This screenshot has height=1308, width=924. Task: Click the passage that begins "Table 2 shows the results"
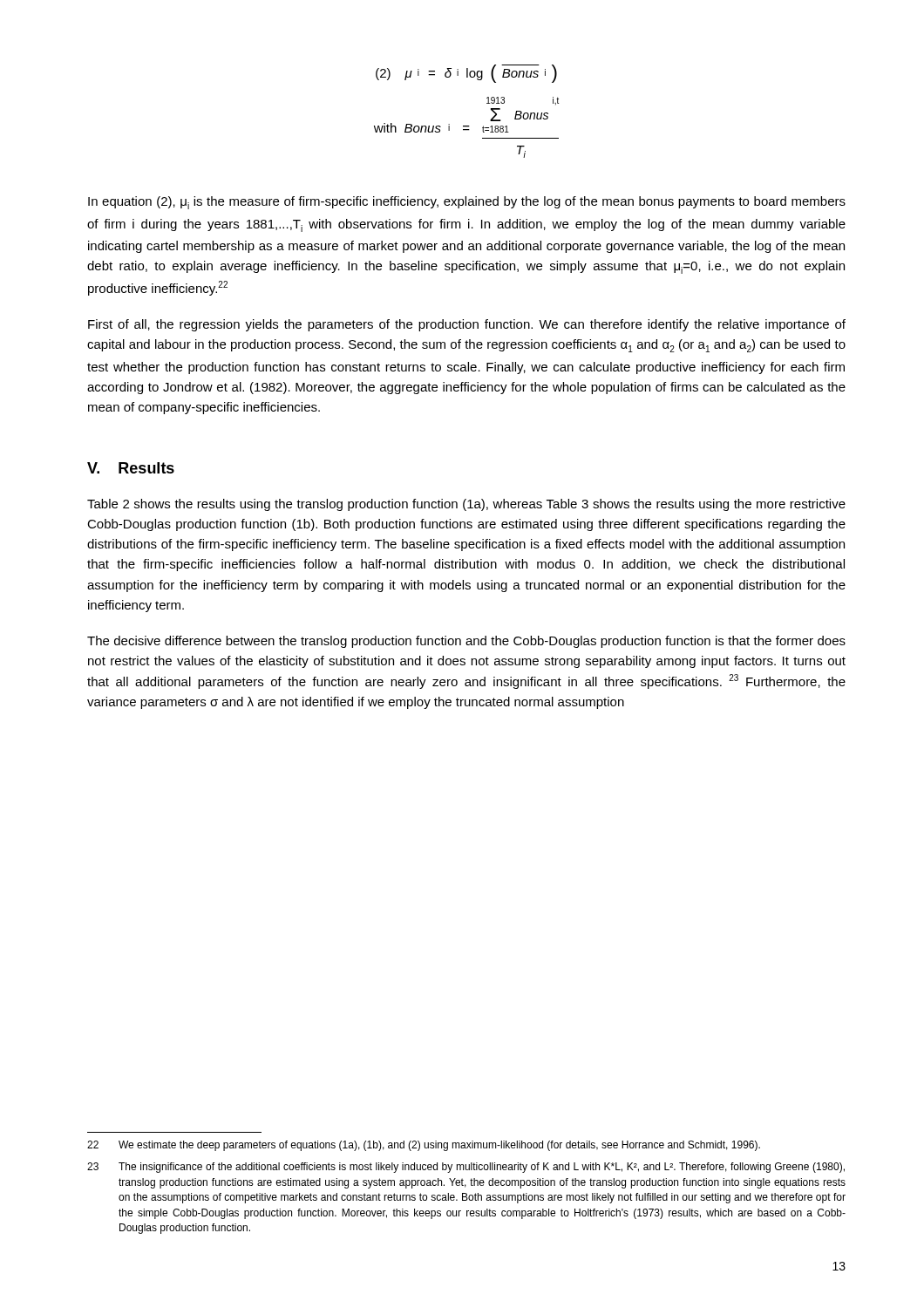click(x=466, y=554)
